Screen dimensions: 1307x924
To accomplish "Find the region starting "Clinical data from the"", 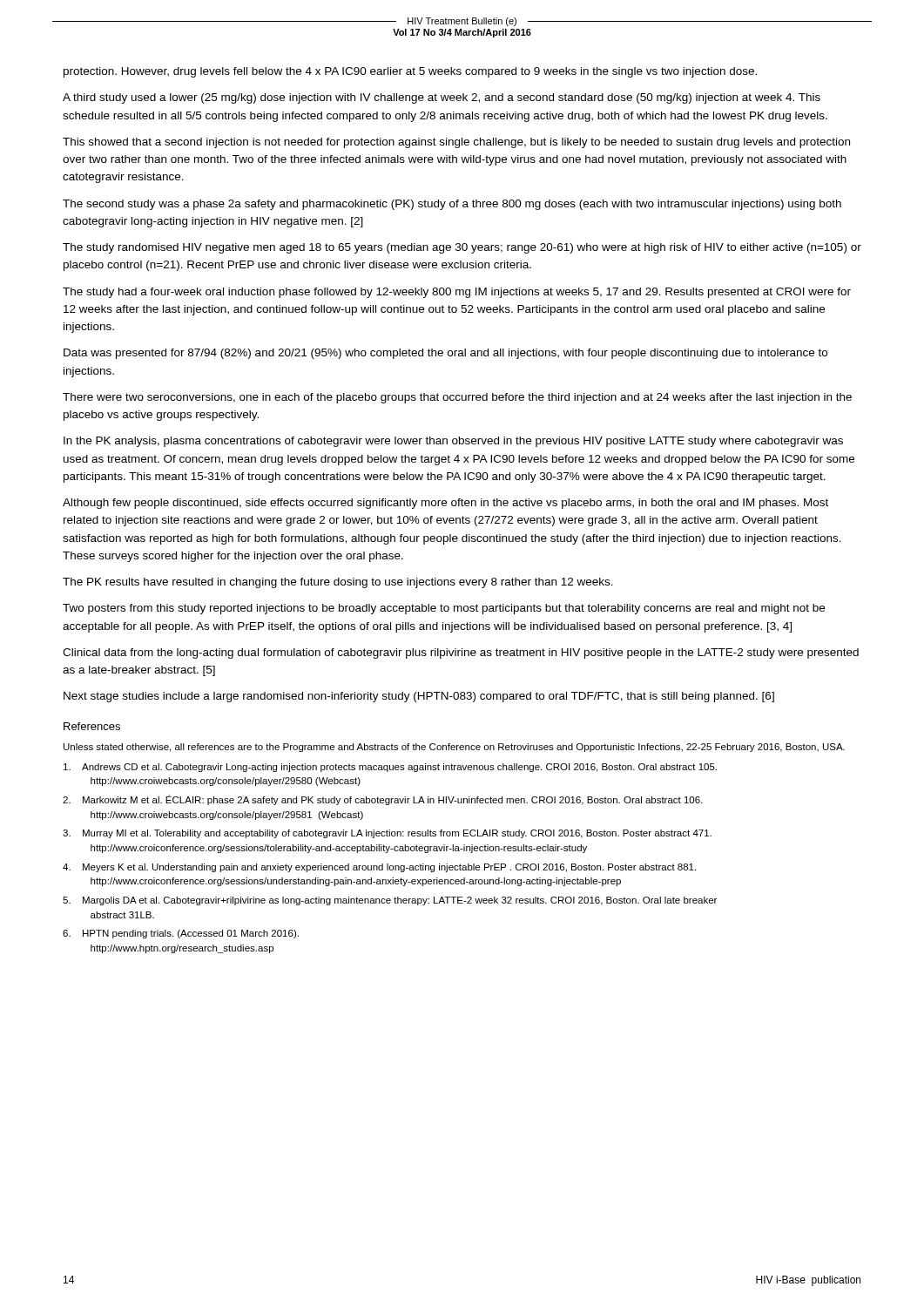I will pos(462,661).
